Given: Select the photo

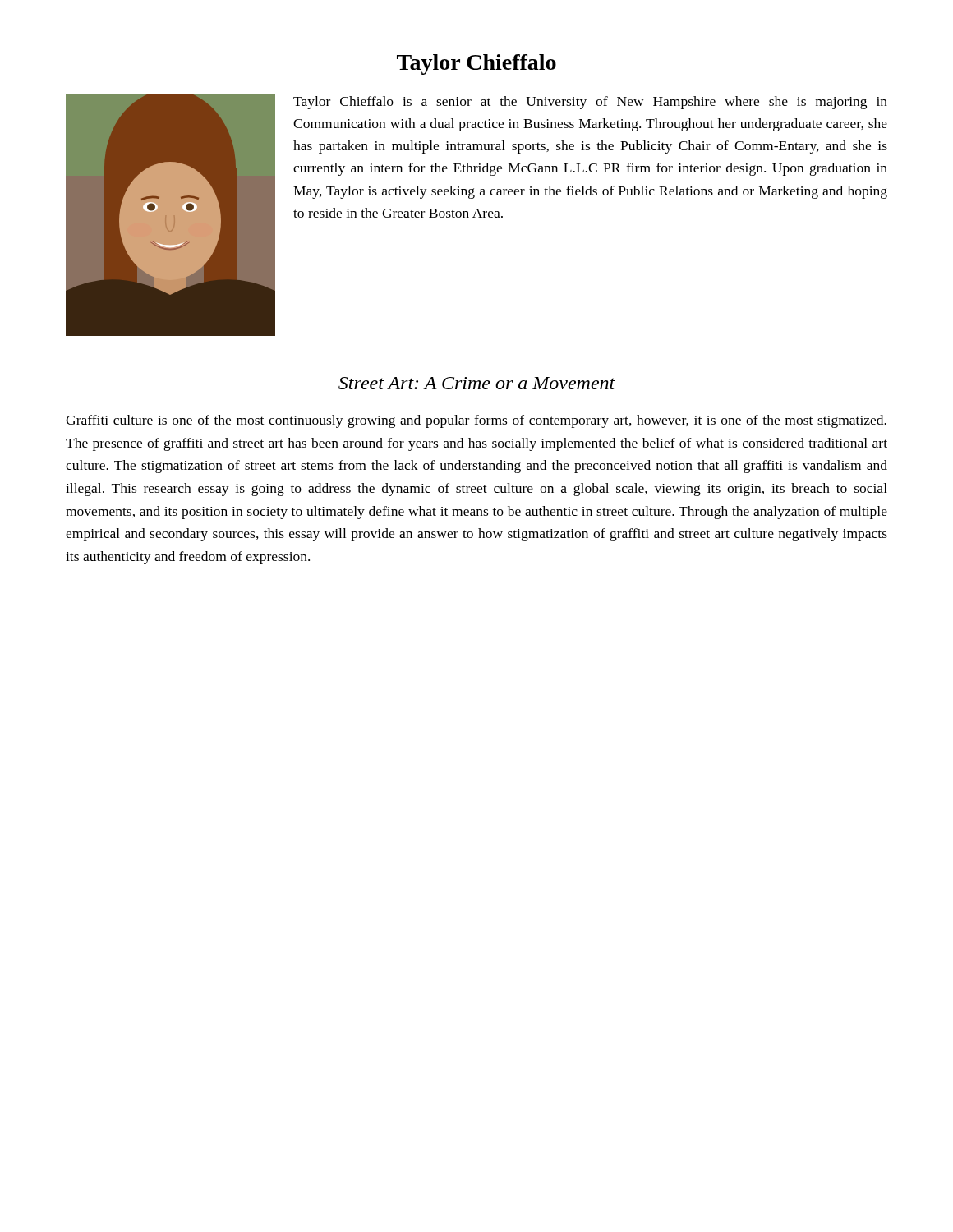Looking at the screenshot, I should pos(170,216).
